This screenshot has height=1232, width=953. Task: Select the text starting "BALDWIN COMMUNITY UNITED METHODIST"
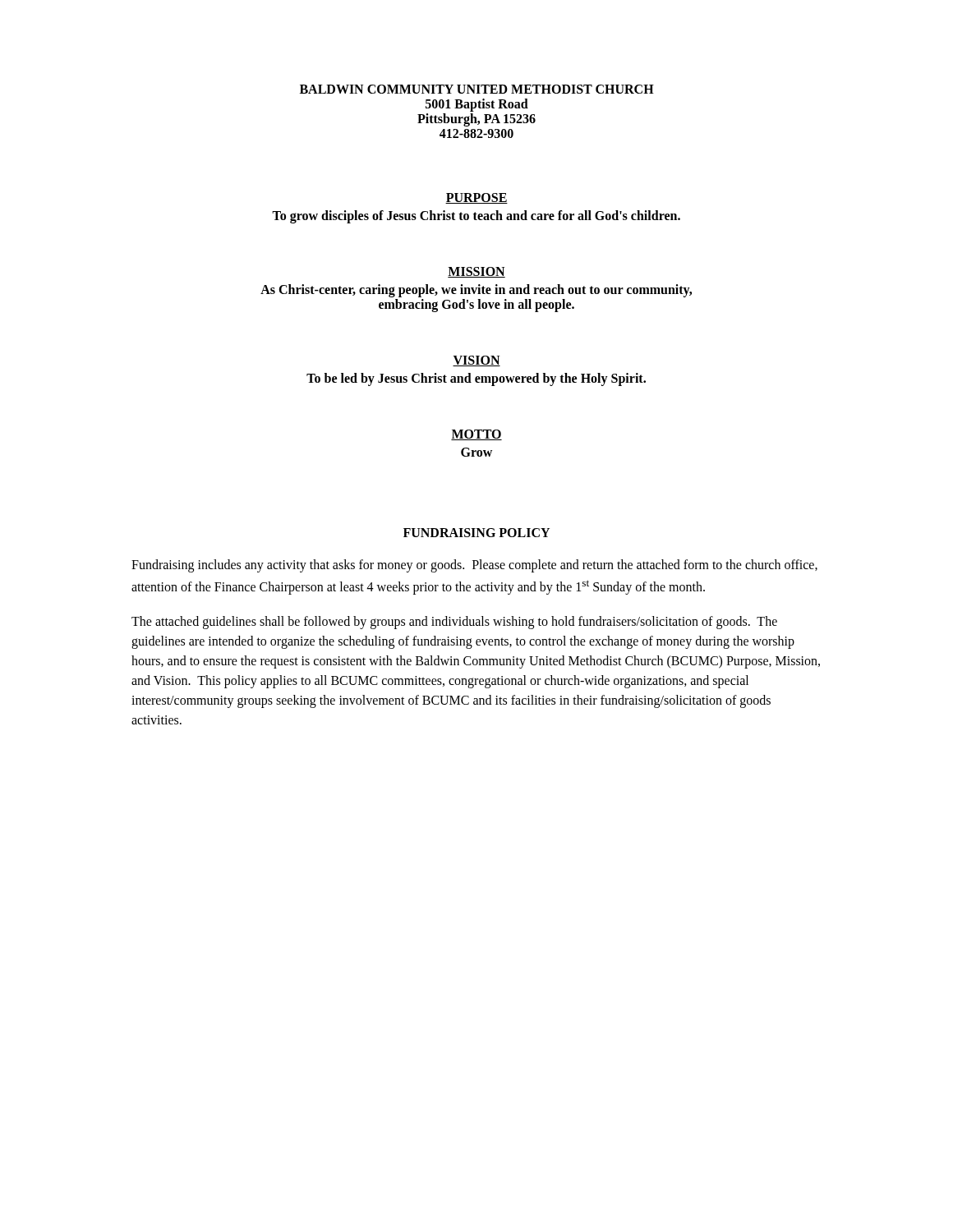pyautogui.click(x=476, y=111)
